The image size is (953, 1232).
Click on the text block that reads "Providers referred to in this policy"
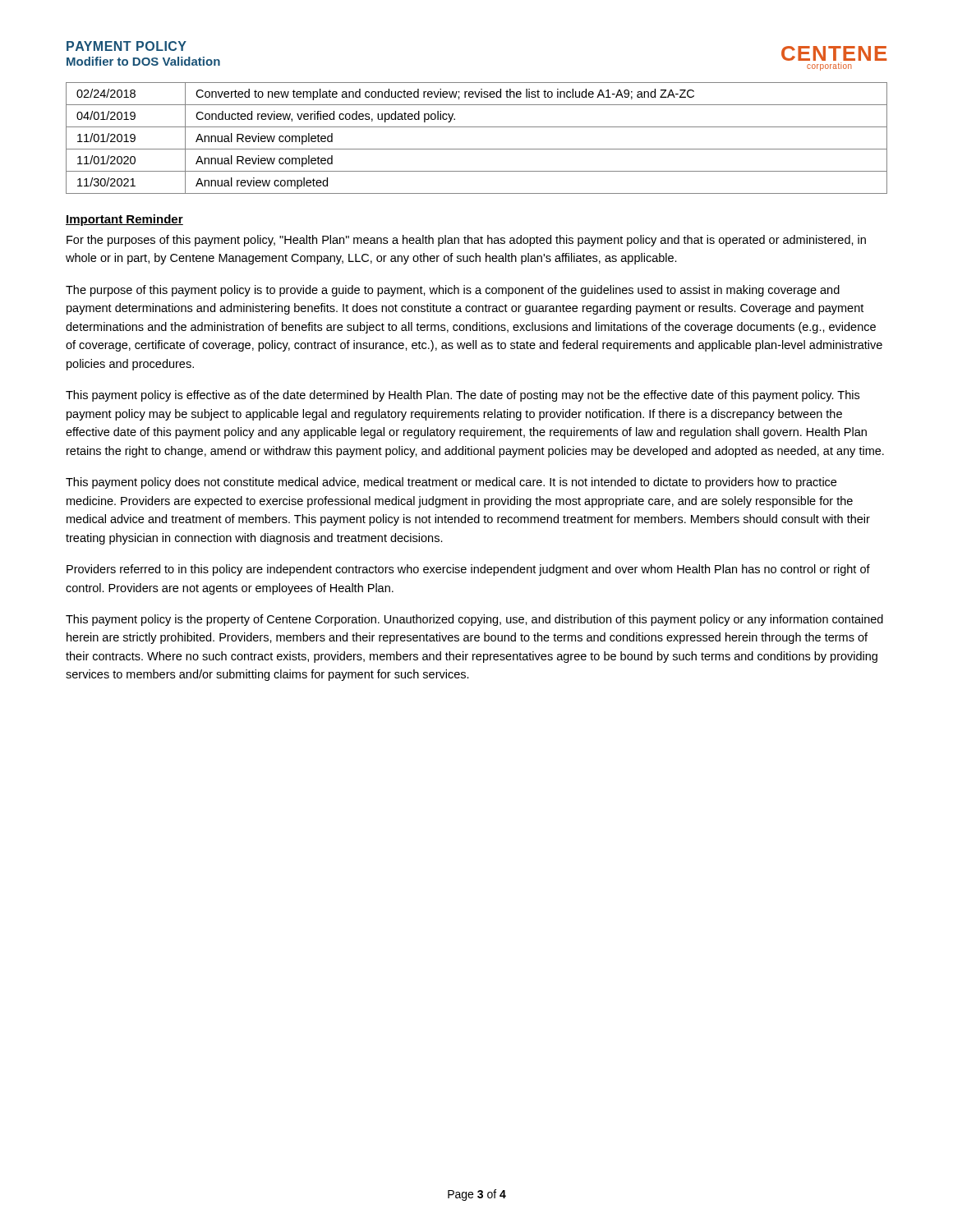468,578
